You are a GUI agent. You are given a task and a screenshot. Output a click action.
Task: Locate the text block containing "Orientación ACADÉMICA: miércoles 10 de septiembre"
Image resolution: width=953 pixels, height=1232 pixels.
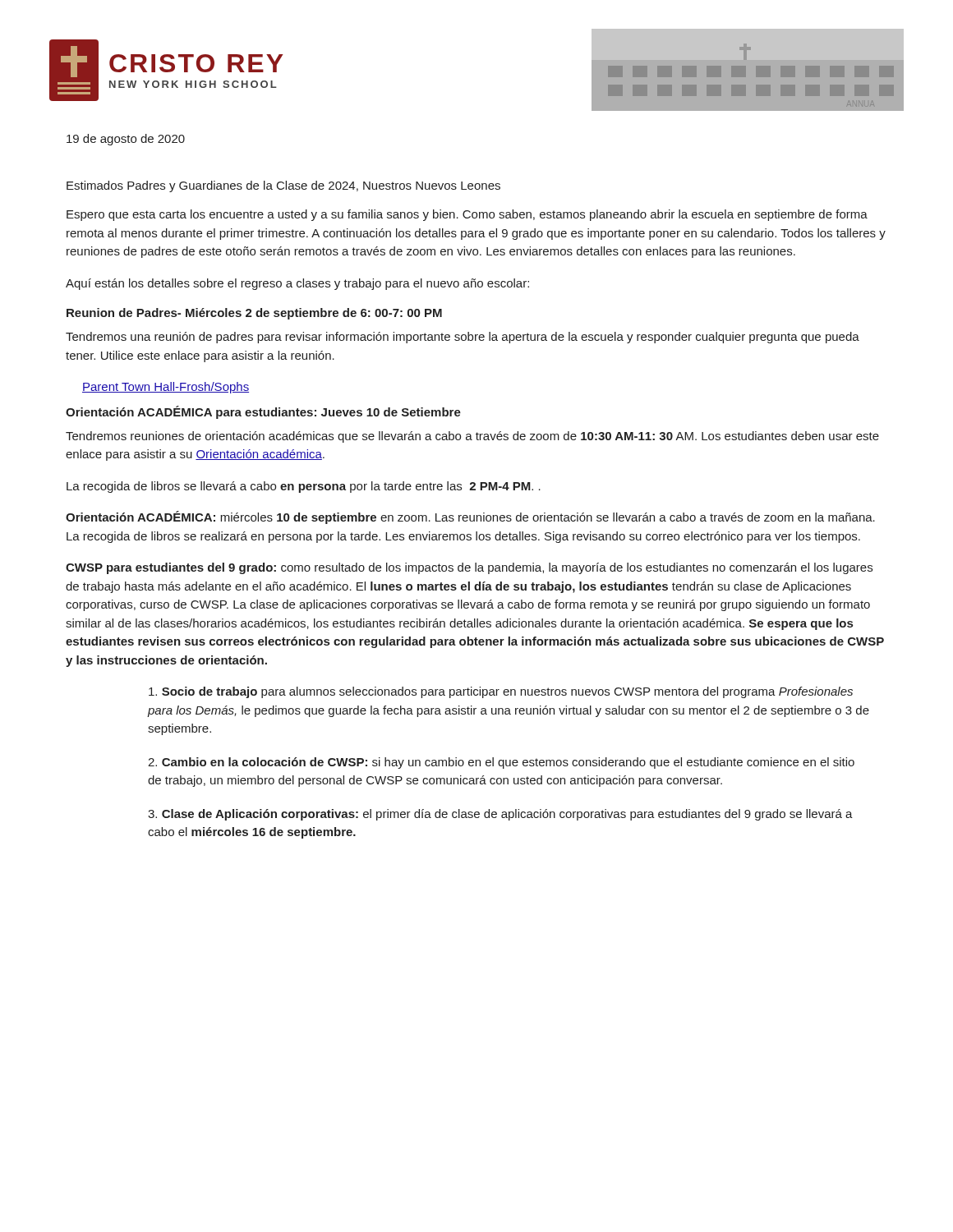[471, 526]
